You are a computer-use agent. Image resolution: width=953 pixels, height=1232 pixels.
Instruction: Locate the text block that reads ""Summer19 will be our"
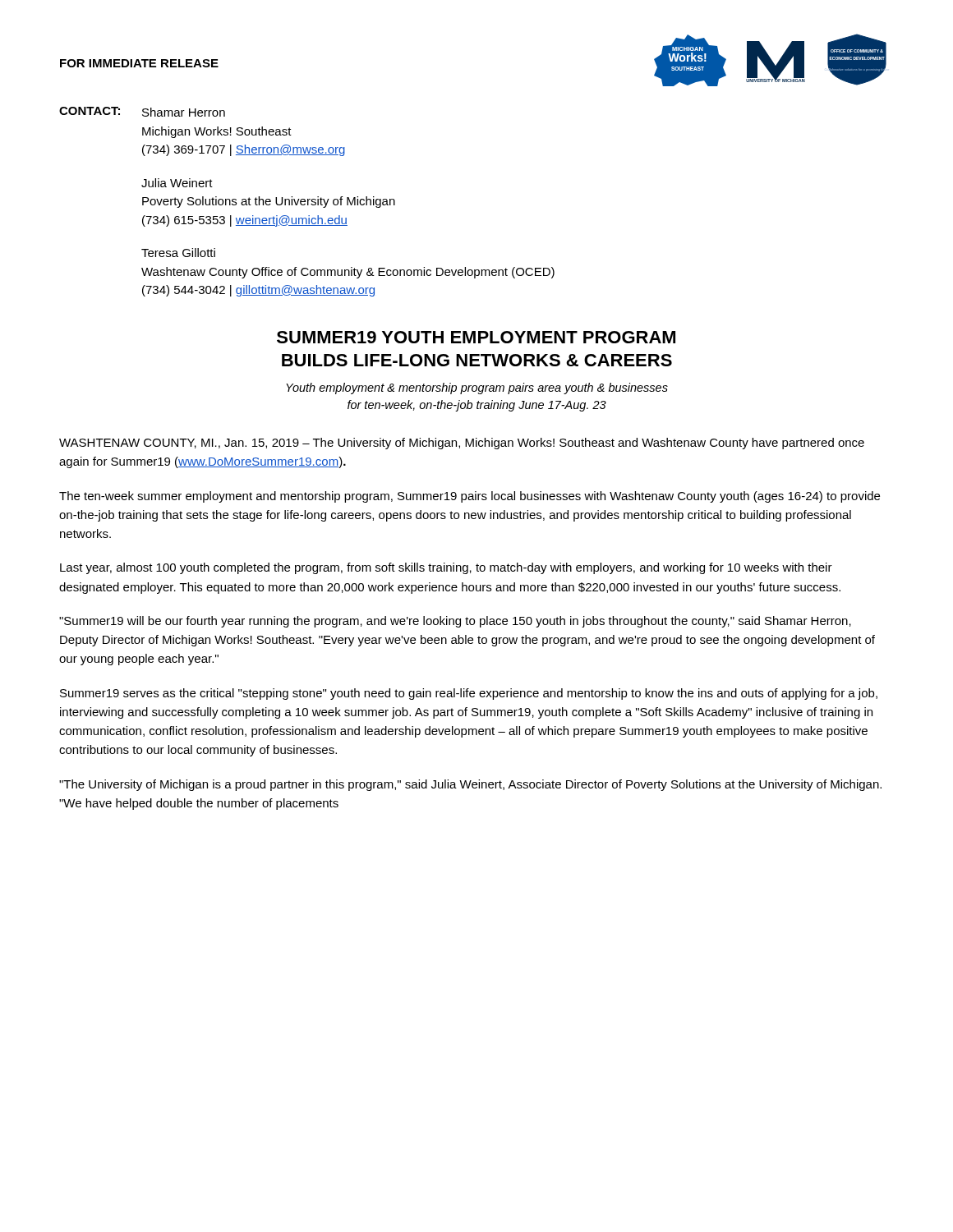pos(467,640)
